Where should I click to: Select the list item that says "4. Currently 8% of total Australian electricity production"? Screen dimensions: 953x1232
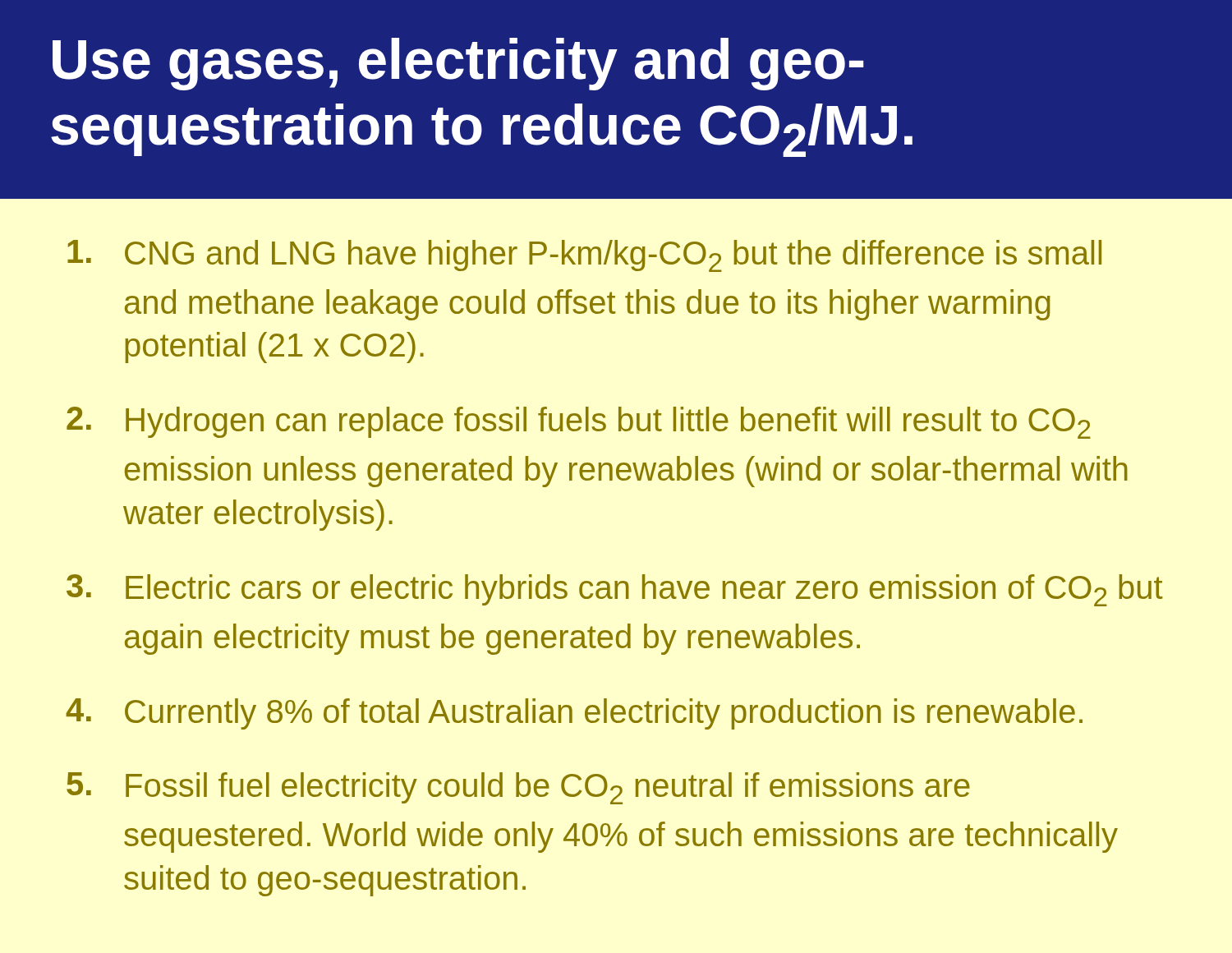(x=576, y=711)
